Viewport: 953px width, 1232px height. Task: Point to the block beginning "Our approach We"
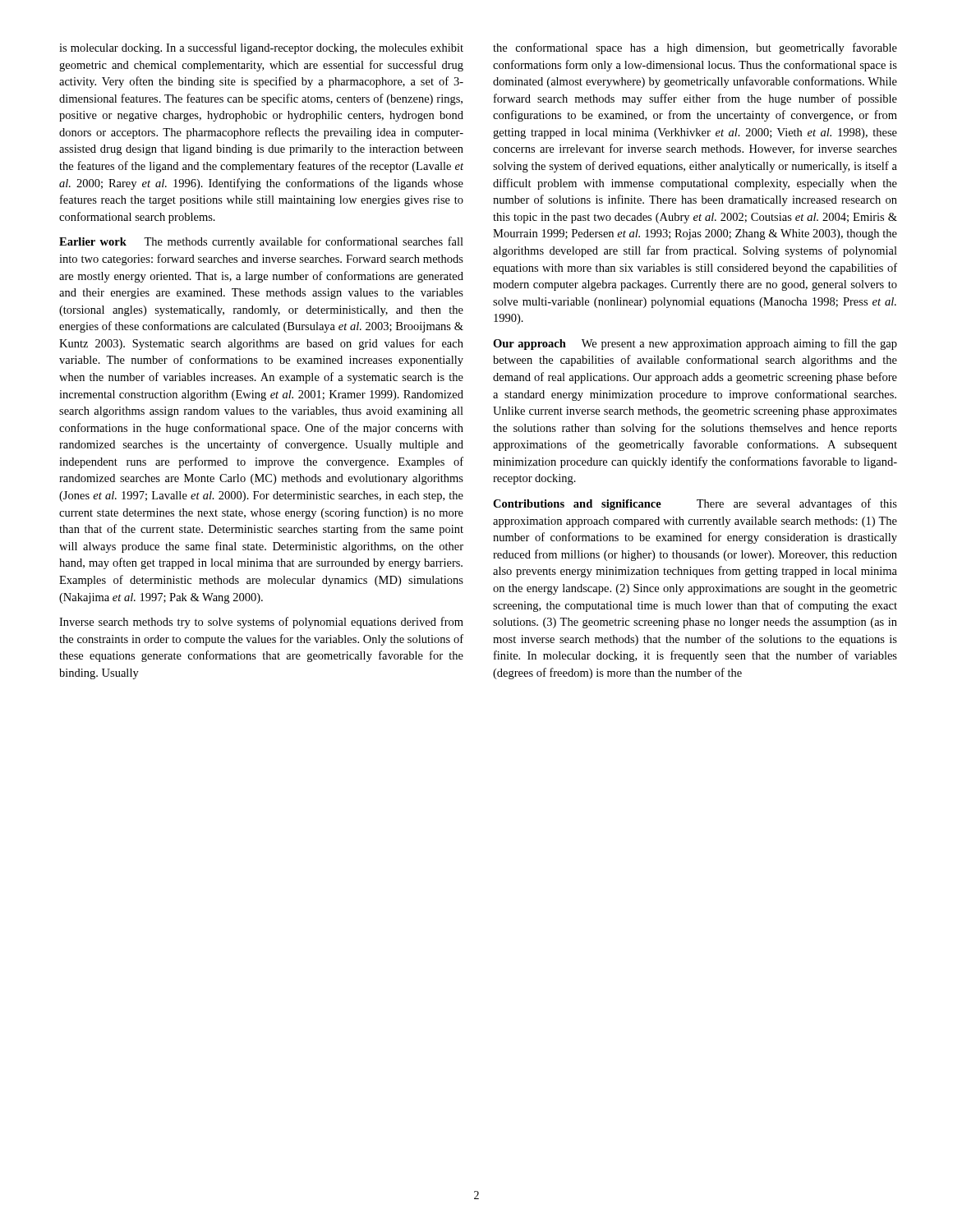click(695, 411)
